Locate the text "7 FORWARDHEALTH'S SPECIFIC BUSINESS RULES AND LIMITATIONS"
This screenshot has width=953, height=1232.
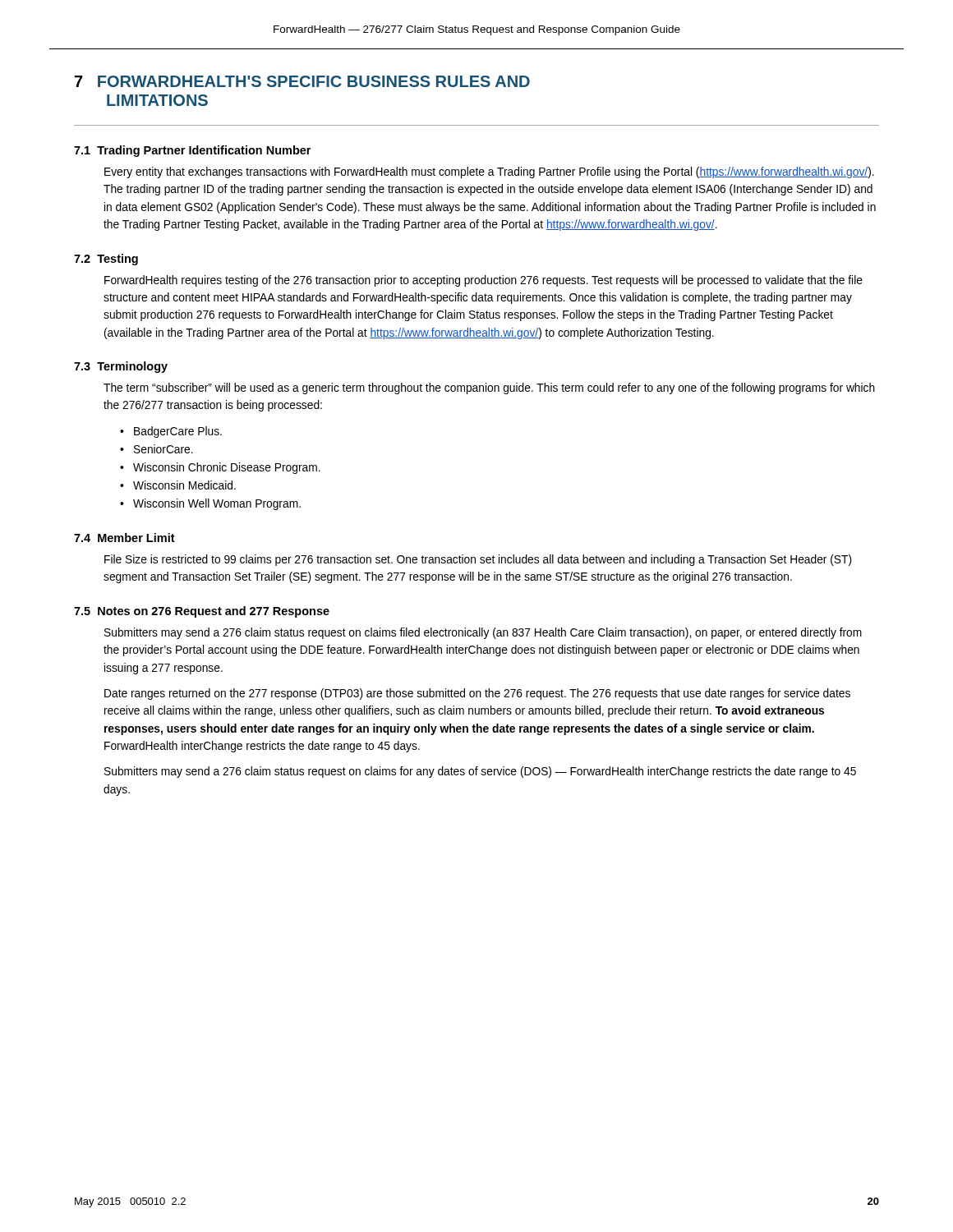coord(302,91)
